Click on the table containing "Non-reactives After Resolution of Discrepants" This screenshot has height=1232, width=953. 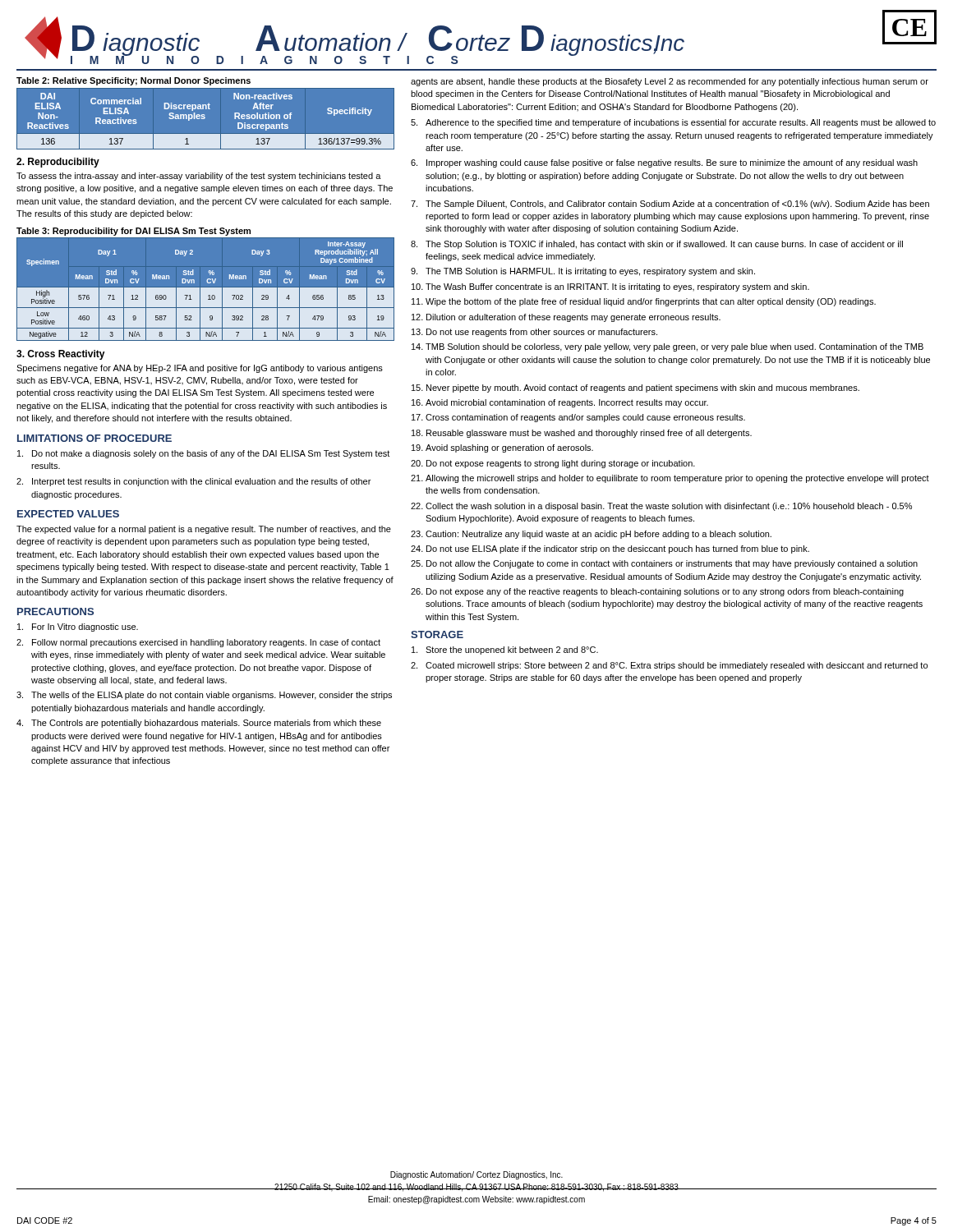click(205, 119)
